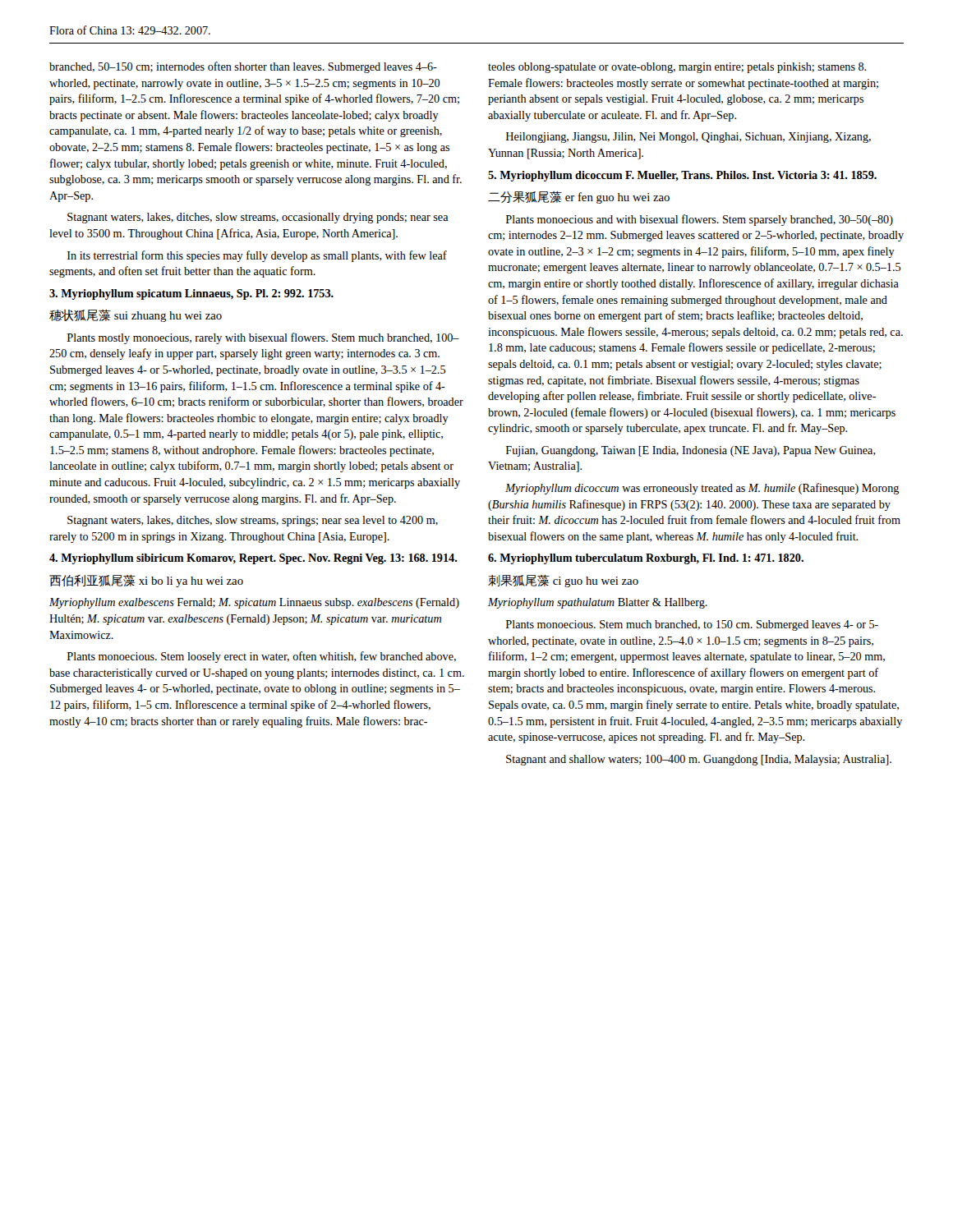Locate the text block starting "Plants monoecious and with"
The image size is (953, 1232).
tap(696, 324)
